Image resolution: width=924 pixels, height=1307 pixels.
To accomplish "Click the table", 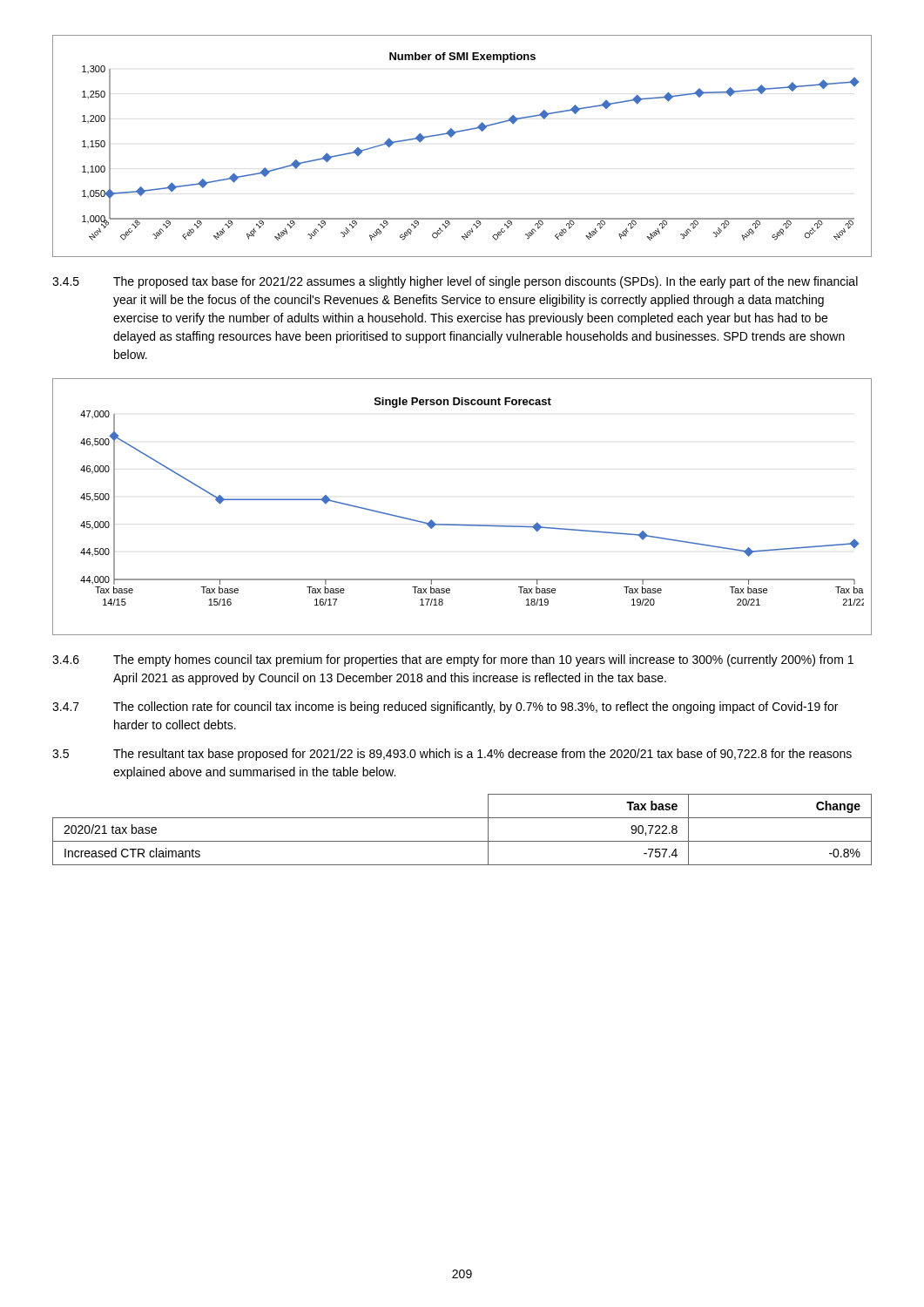I will (462, 829).
